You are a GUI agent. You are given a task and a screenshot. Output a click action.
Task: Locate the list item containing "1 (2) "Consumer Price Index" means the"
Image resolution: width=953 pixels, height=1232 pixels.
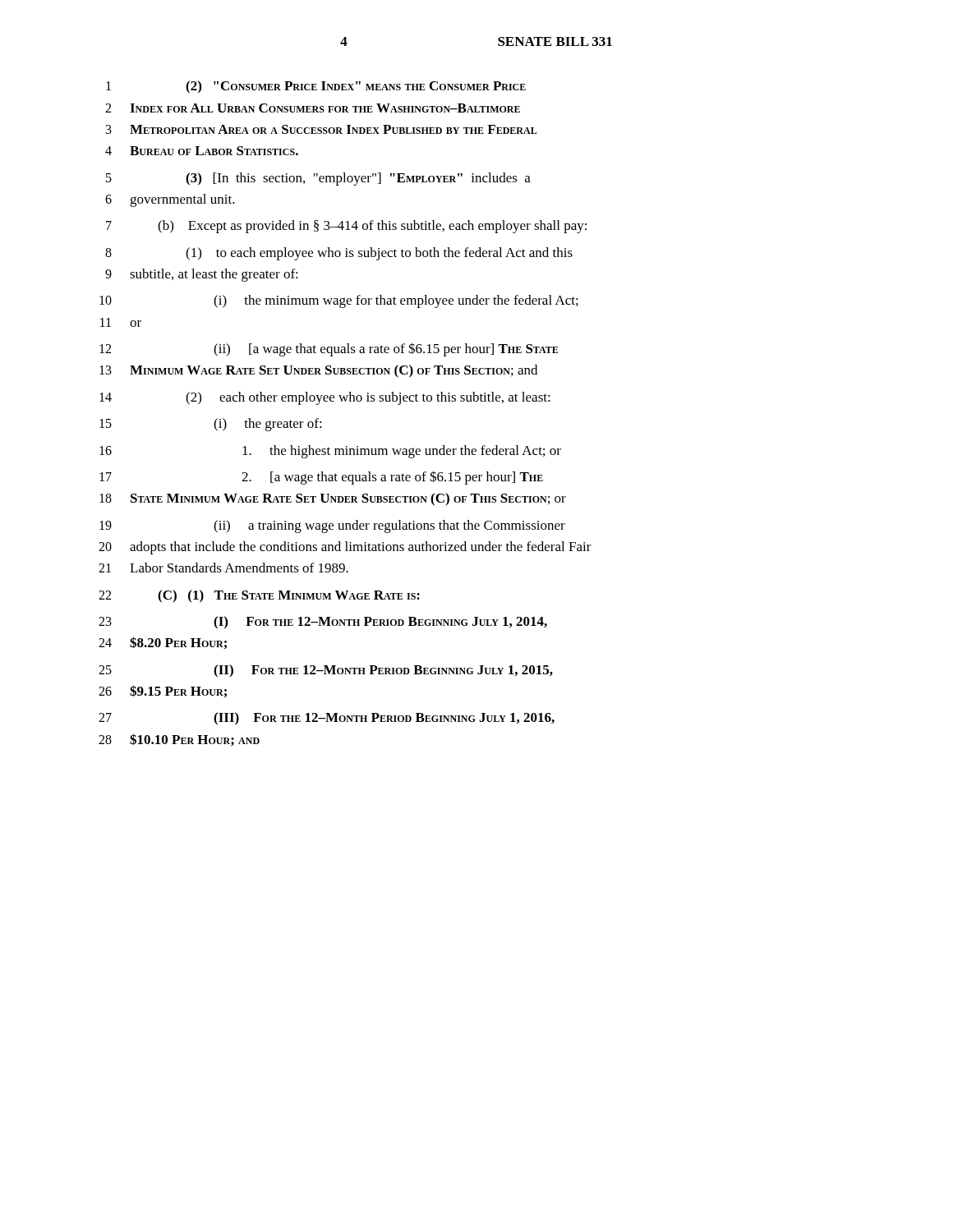[476, 119]
